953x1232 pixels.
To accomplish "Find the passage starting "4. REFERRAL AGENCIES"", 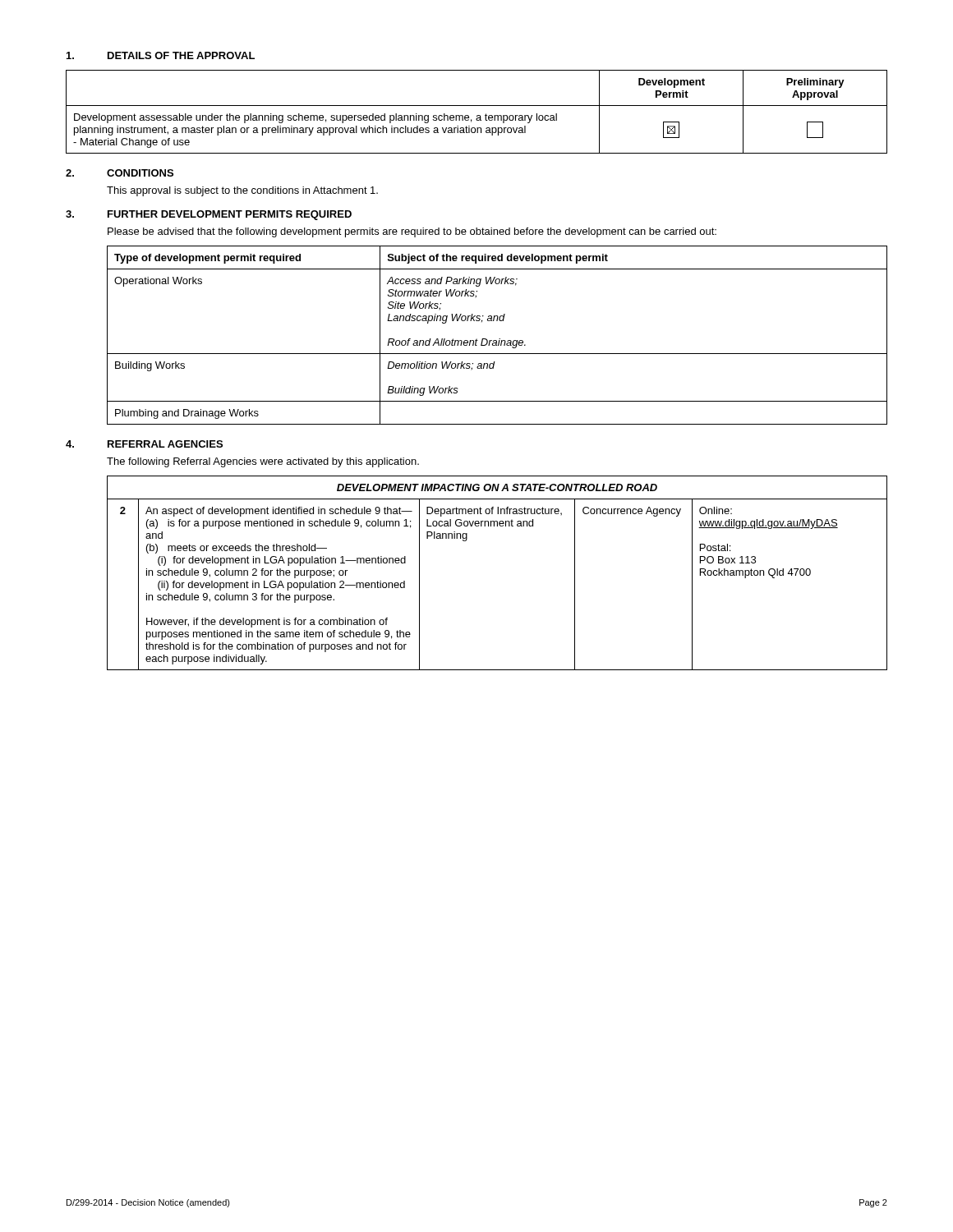I will pos(144,444).
